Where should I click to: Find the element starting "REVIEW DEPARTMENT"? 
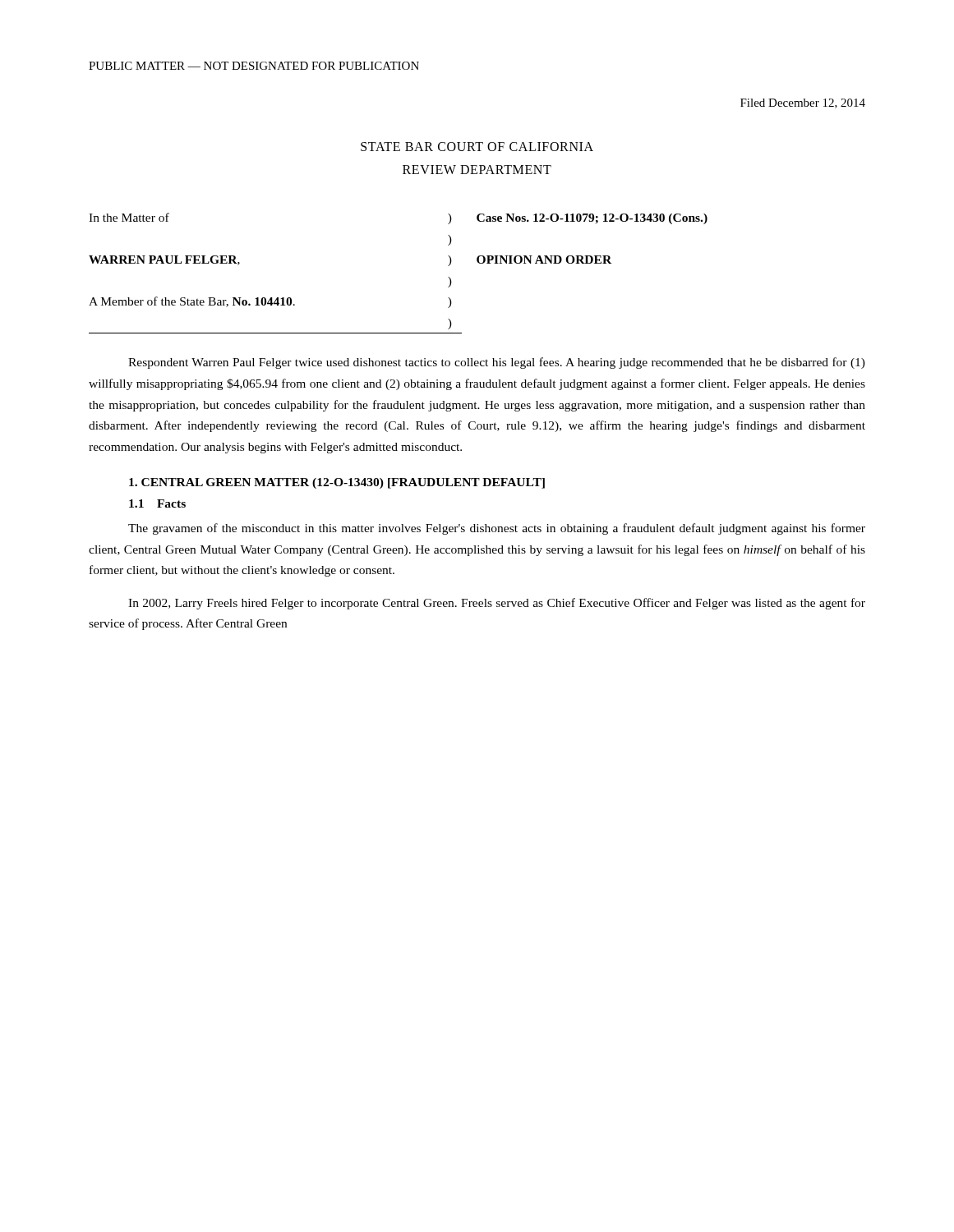pyautogui.click(x=477, y=170)
